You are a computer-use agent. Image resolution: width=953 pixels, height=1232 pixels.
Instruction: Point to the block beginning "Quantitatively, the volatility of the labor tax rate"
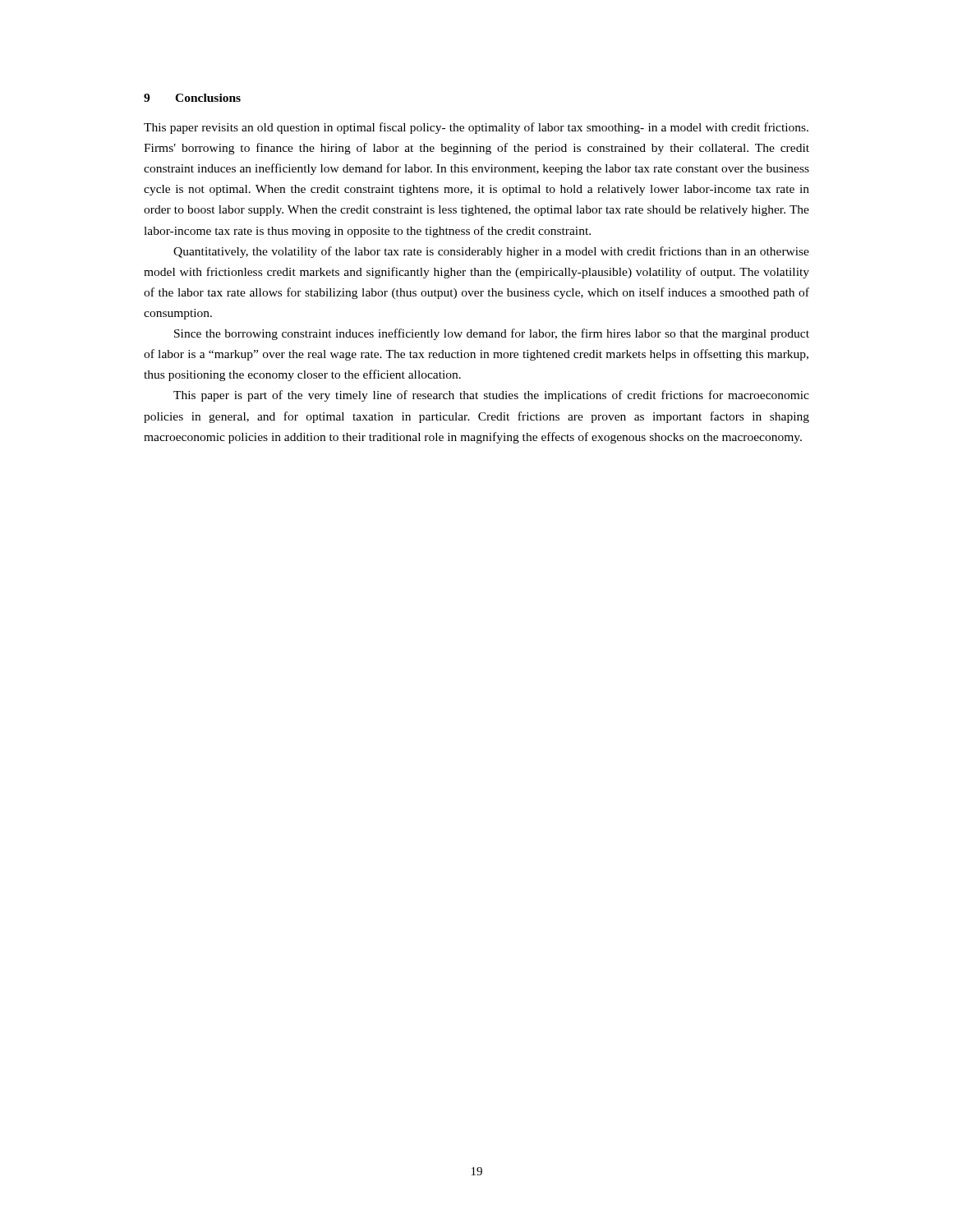coord(476,282)
